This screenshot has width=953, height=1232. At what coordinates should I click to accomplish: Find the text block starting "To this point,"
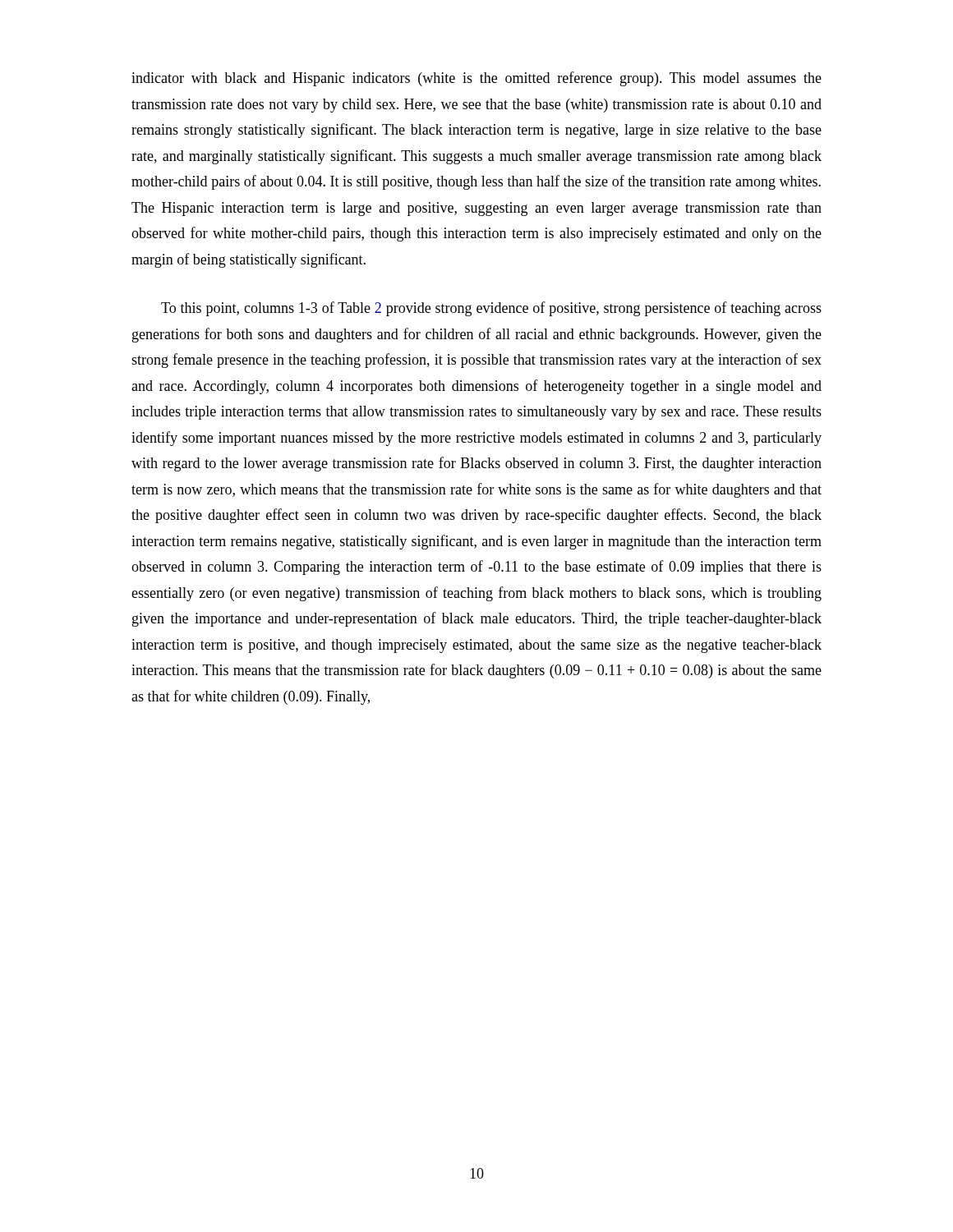click(x=476, y=503)
